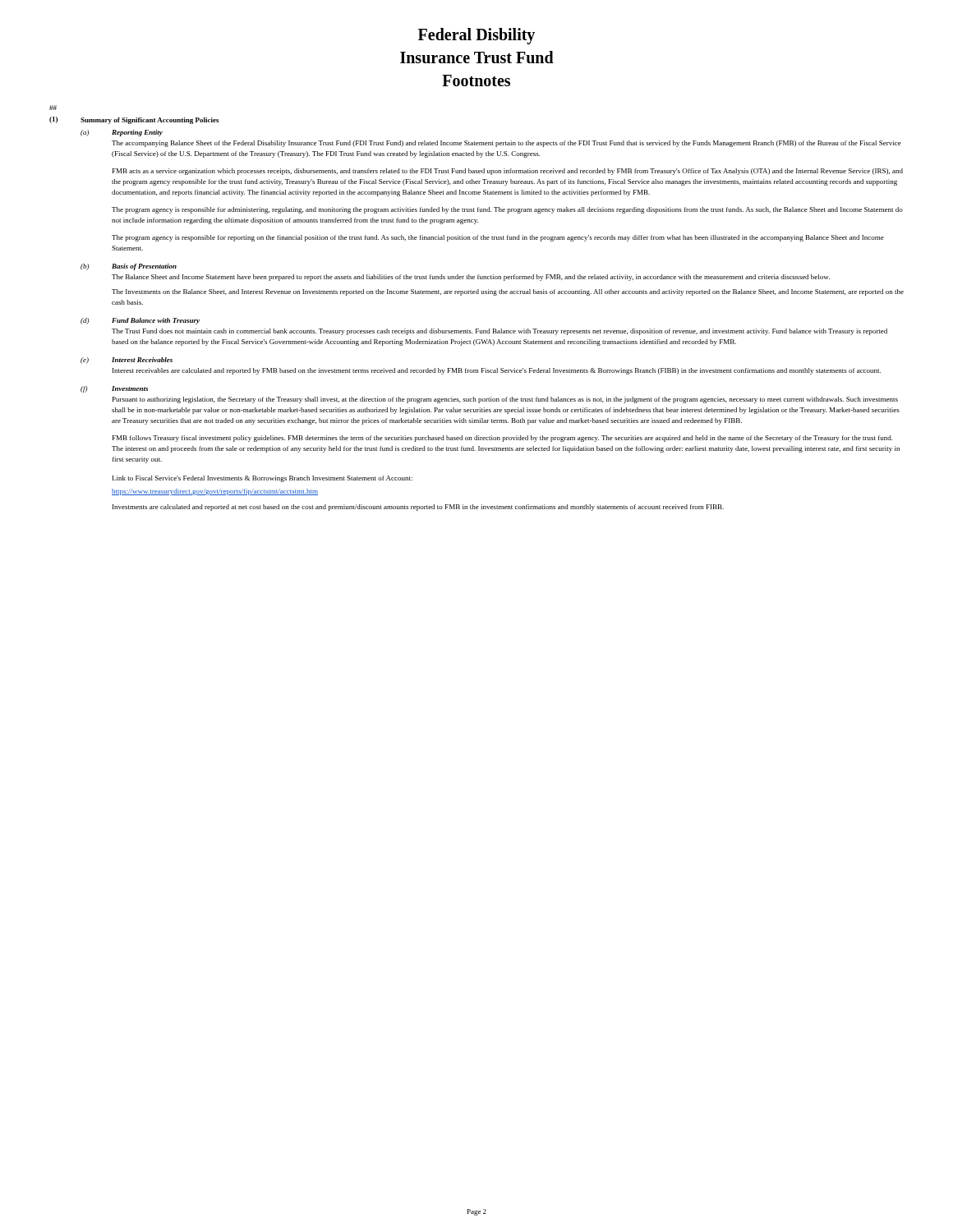Image resolution: width=953 pixels, height=1232 pixels.
Task: Locate the passage starting "Interest receivables are calculated"
Action: pos(476,371)
